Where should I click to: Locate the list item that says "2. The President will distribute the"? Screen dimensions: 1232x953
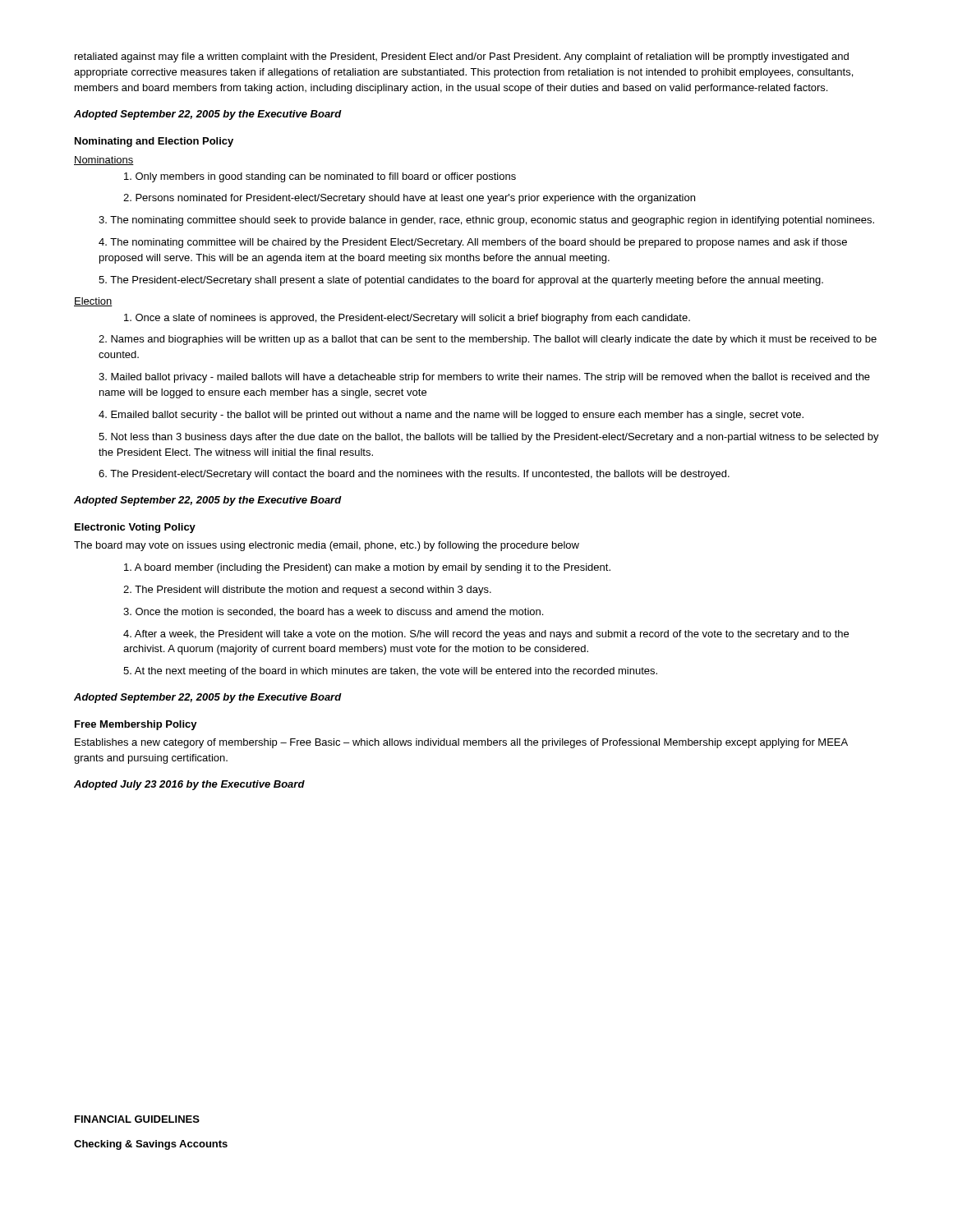(307, 589)
